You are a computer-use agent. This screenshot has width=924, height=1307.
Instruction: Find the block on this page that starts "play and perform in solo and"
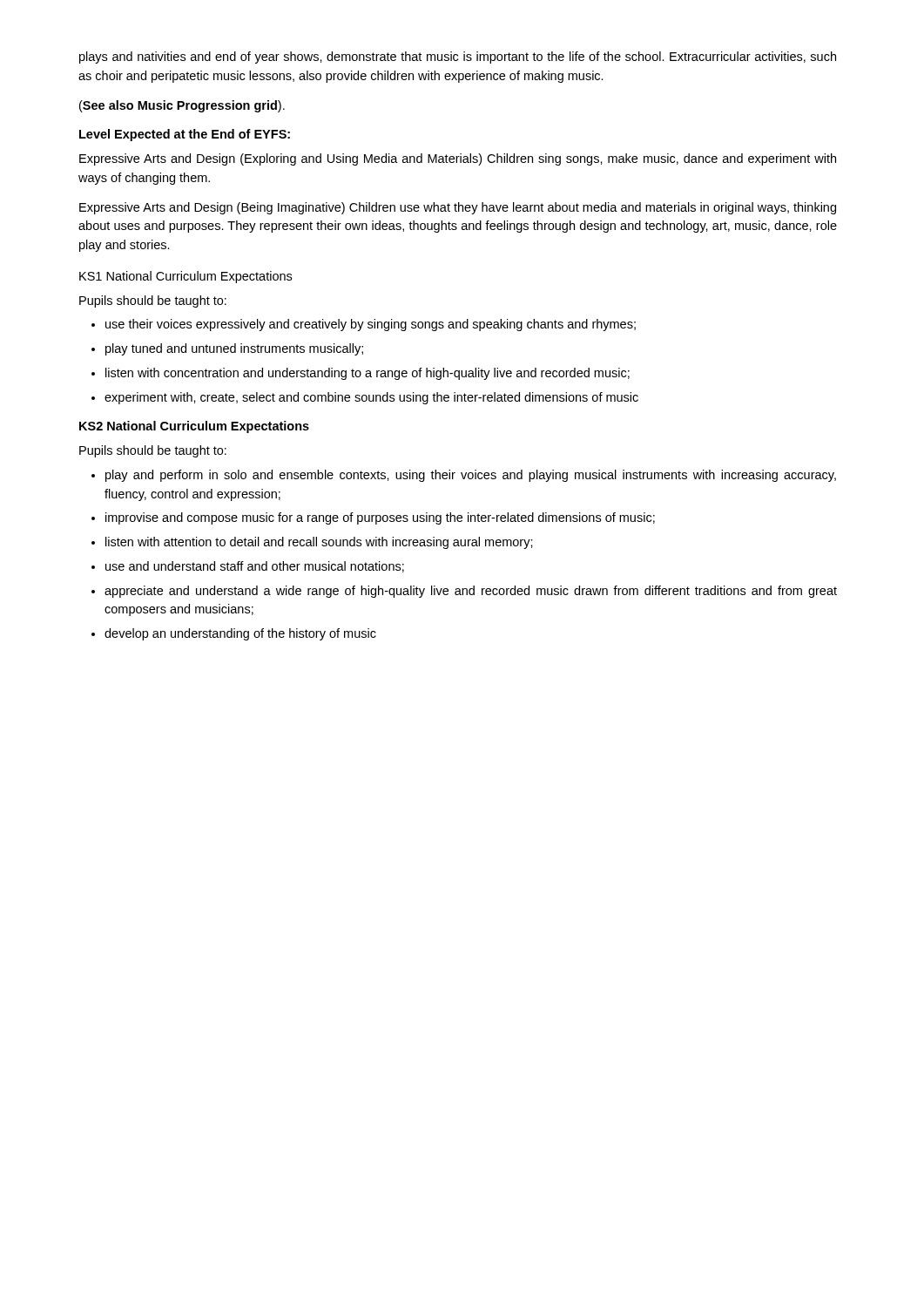tap(458, 555)
